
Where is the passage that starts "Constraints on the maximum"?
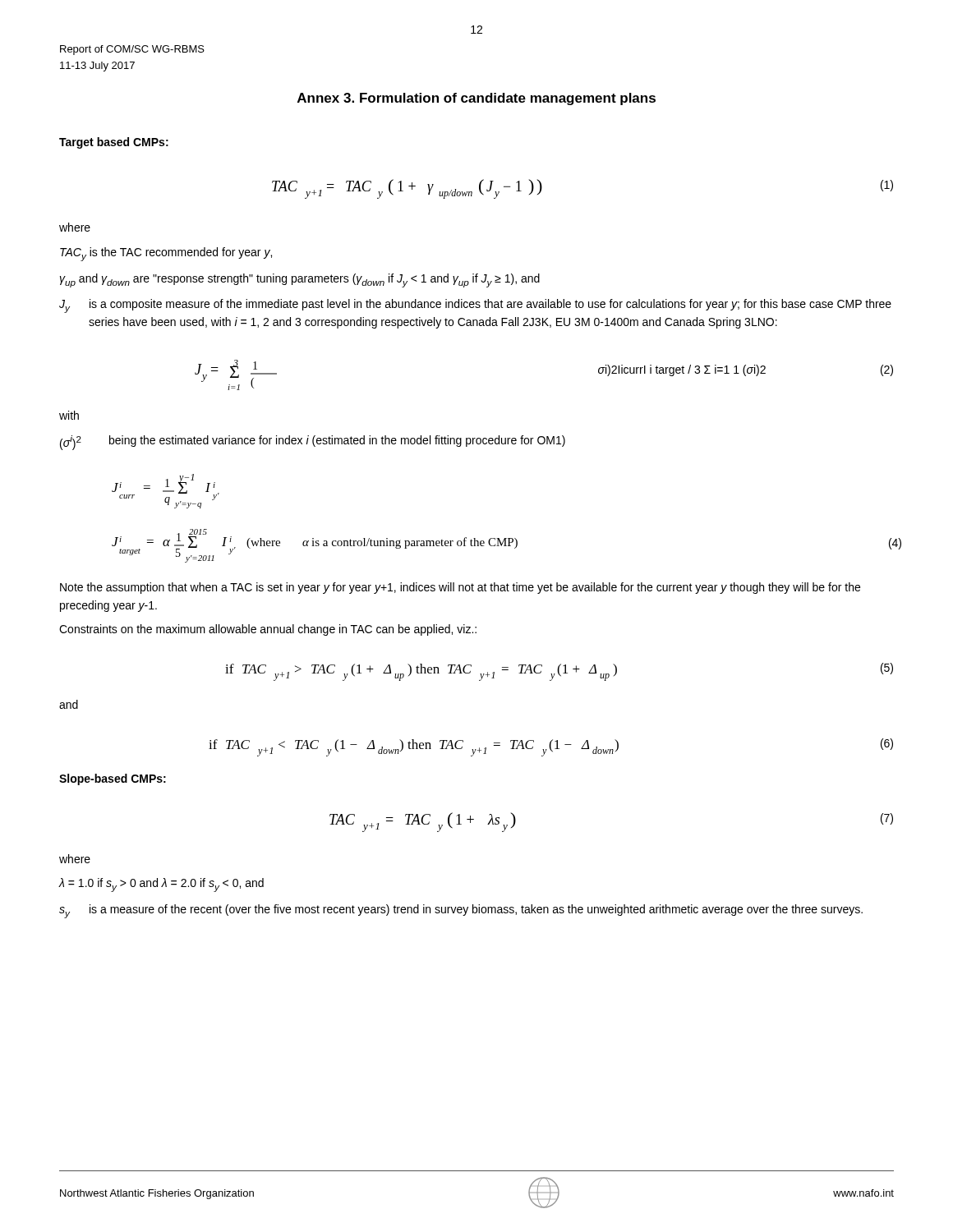[x=268, y=629]
